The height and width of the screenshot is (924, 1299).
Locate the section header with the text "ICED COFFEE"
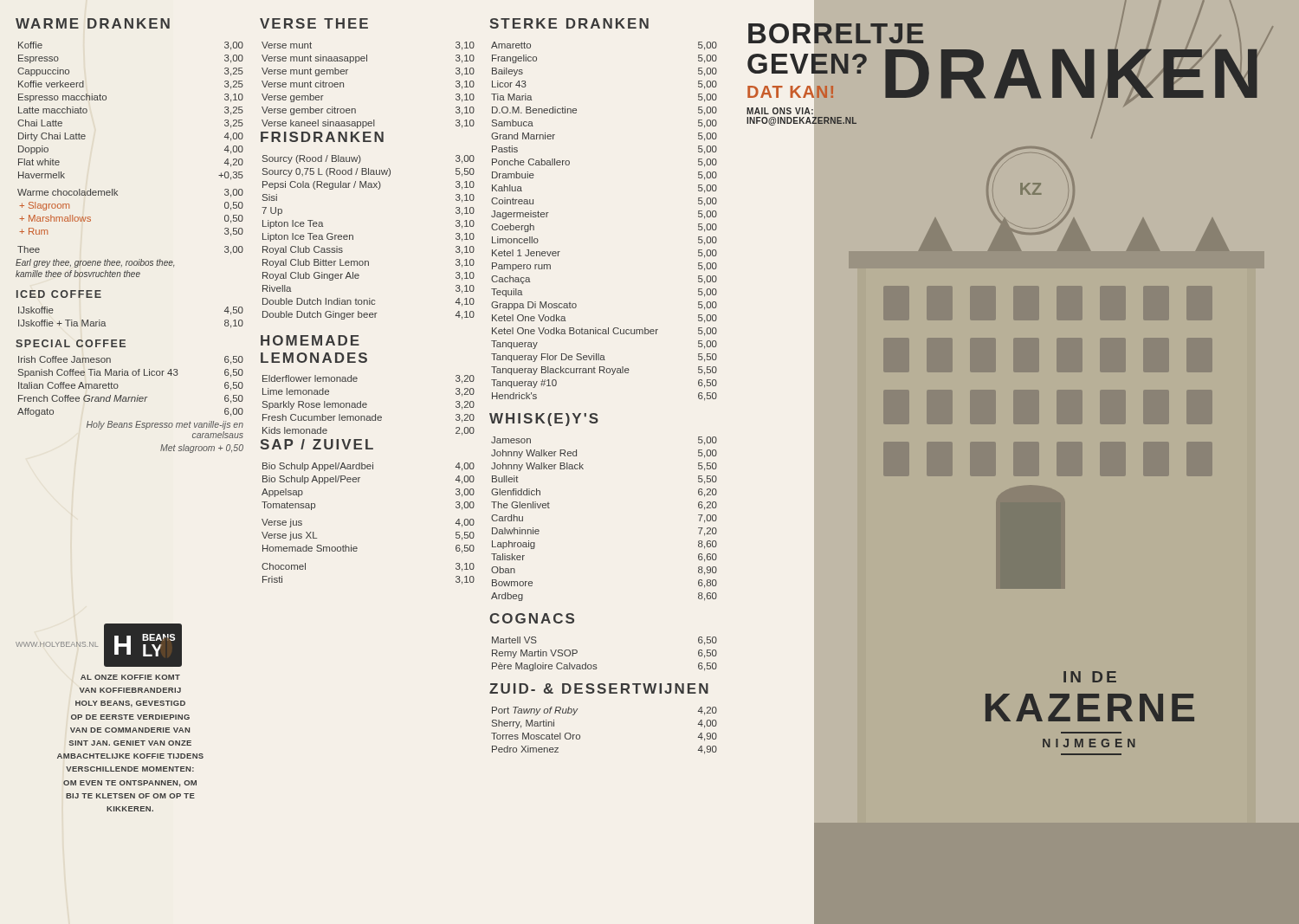tap(59, 294)
